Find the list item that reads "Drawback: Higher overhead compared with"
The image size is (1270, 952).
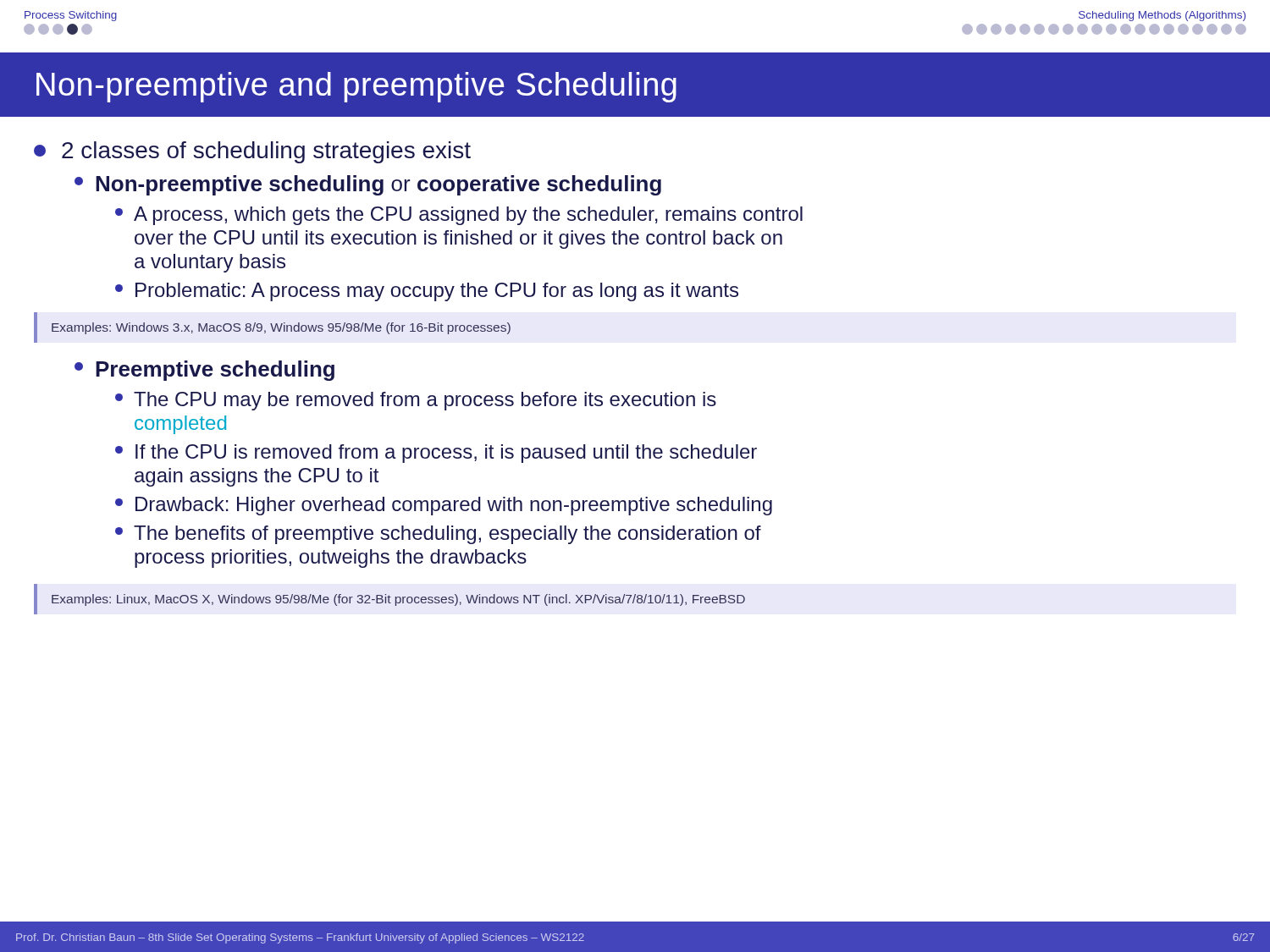(444, 504)
